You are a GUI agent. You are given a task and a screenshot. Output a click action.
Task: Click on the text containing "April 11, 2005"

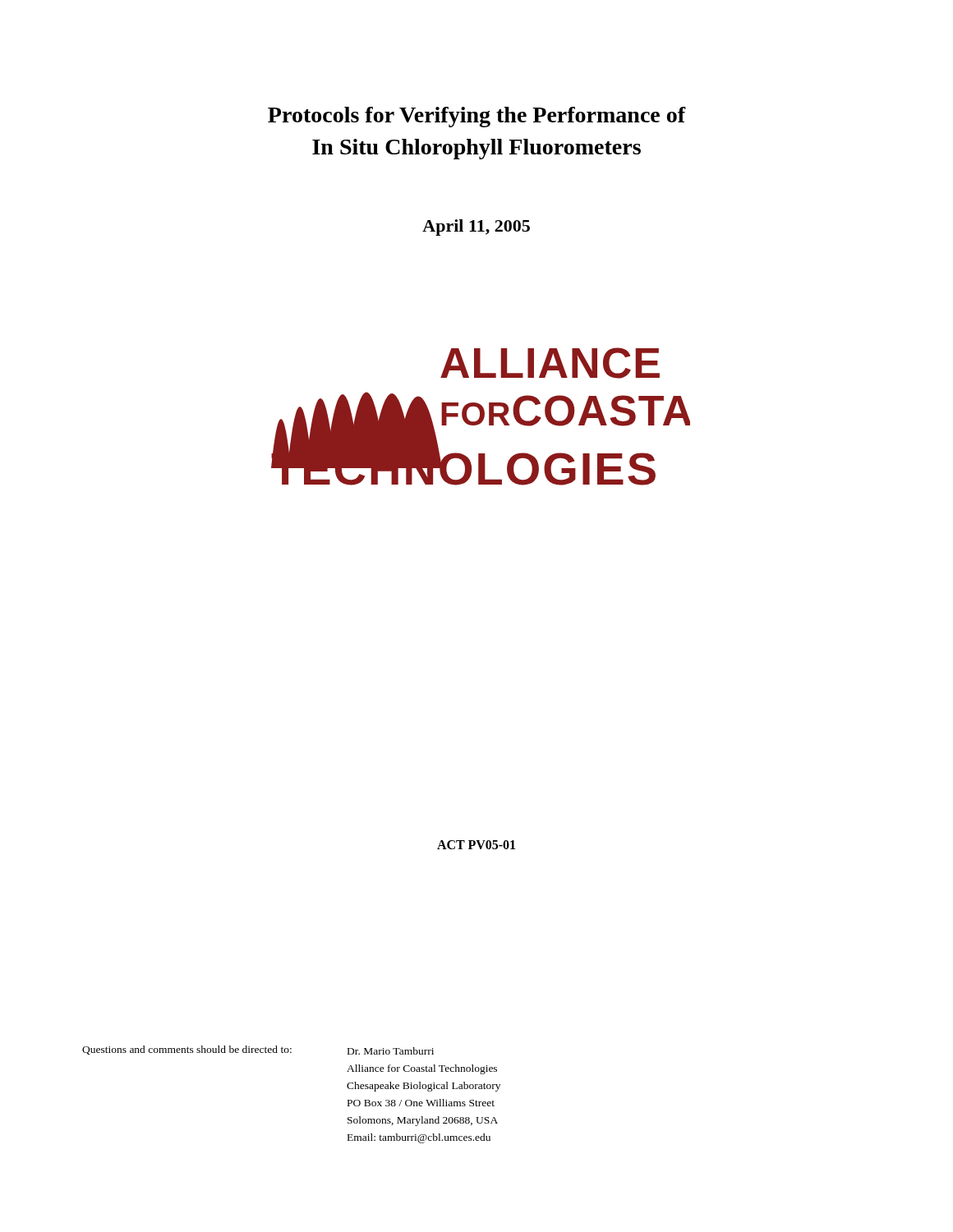476,225
